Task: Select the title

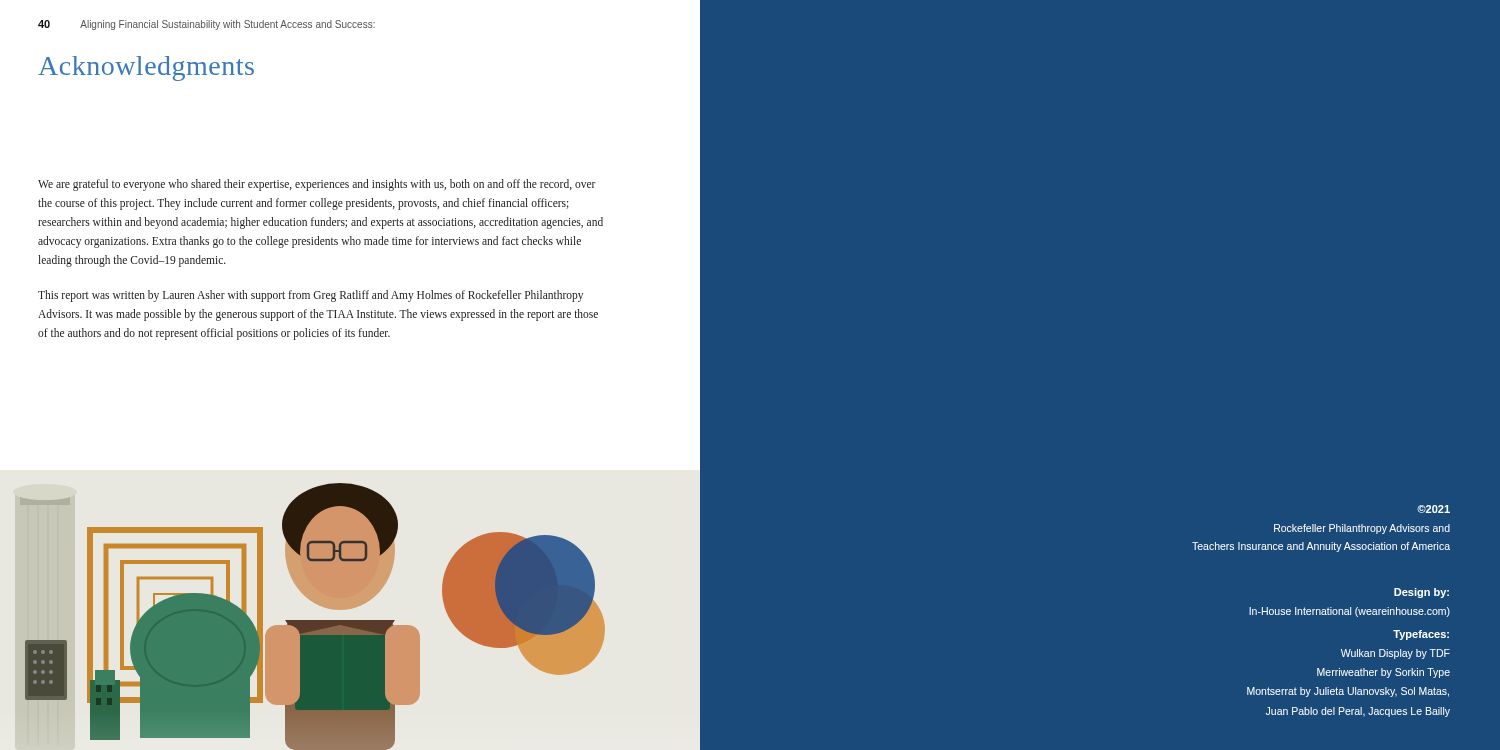Action: pyautogui.click(x=147, y=66)
